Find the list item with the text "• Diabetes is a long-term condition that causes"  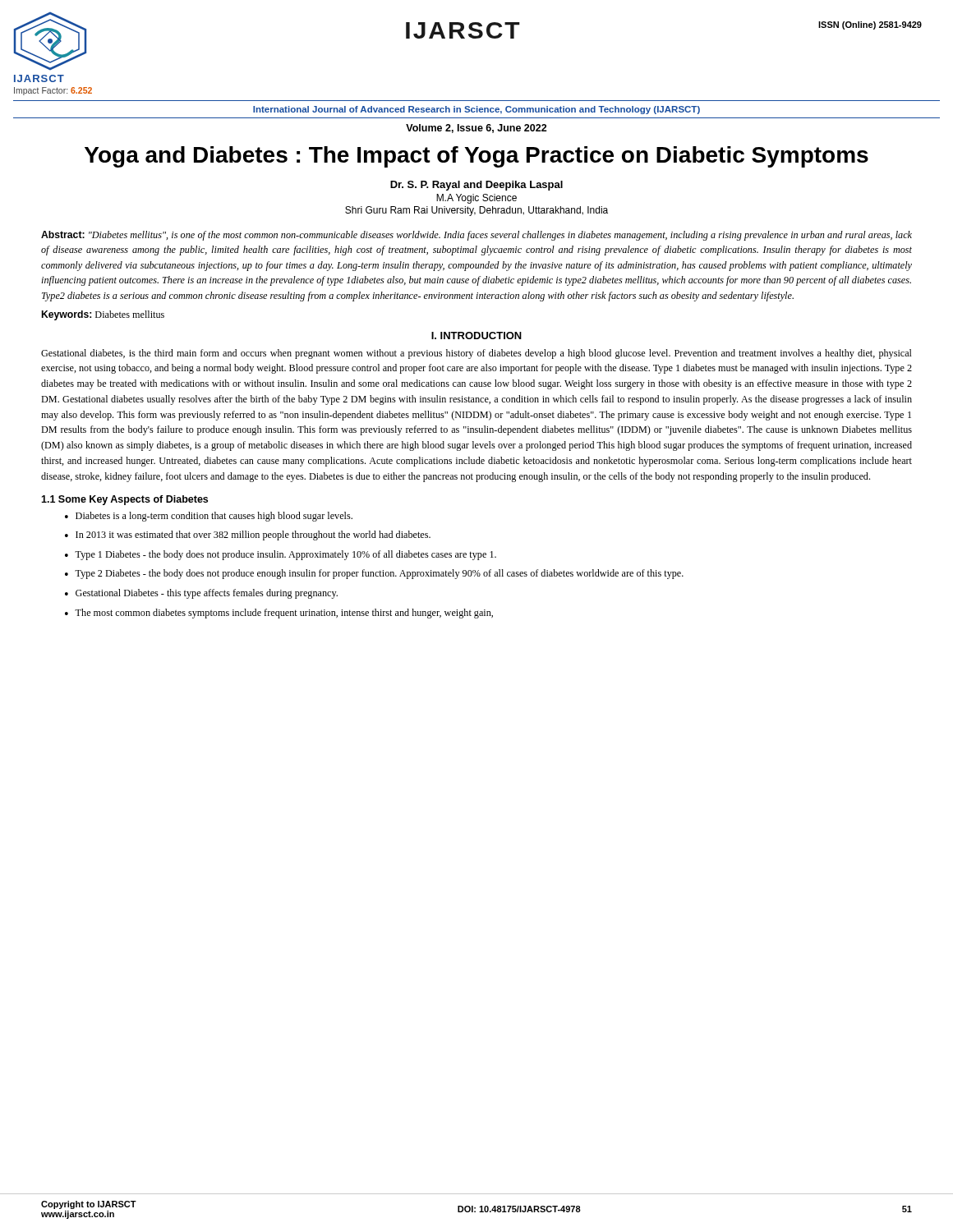tap(209, 517)
